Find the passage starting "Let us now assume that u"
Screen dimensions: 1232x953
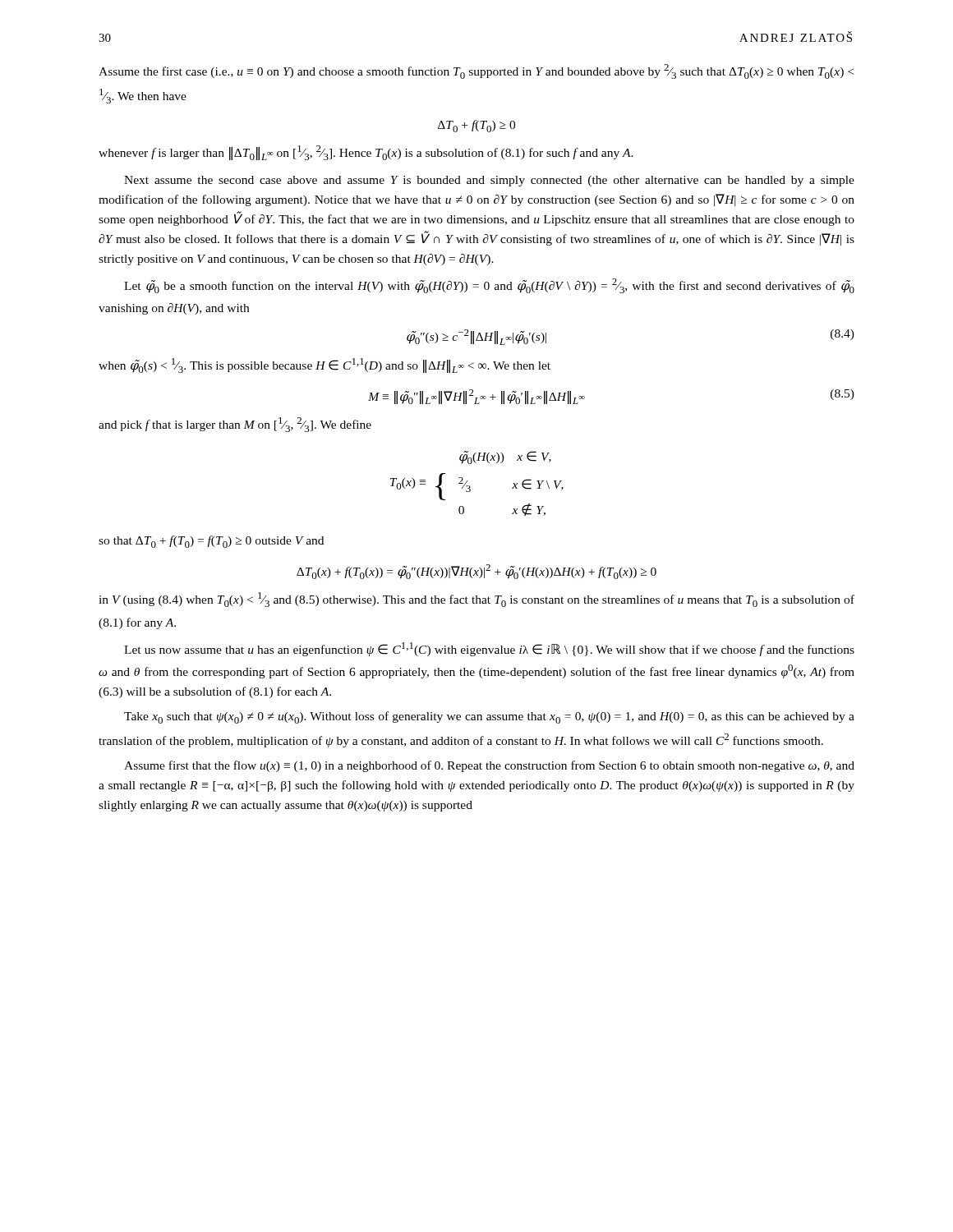click(x=476, y=669)
